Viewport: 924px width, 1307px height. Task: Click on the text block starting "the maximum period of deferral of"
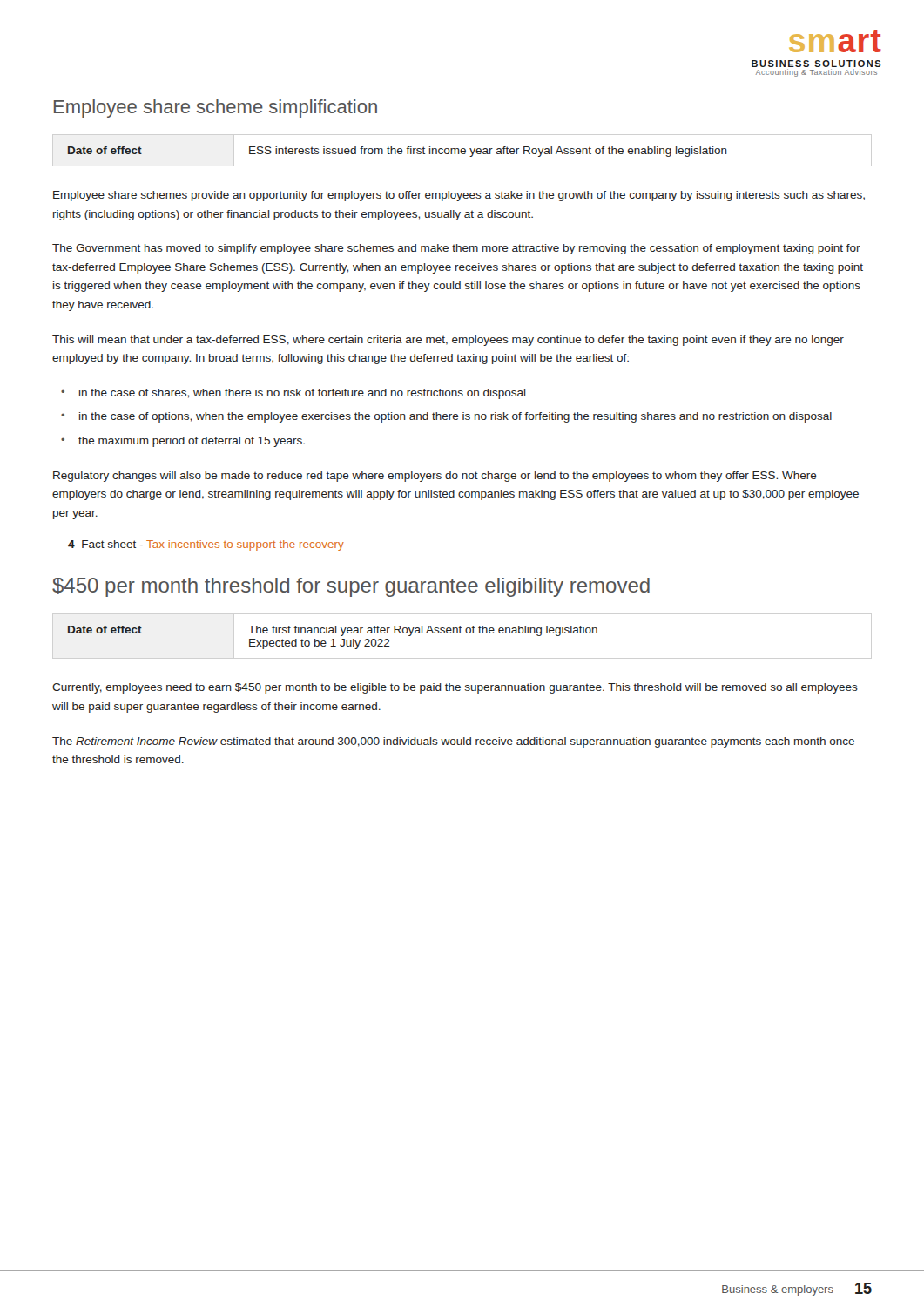[x=192, y=440]
